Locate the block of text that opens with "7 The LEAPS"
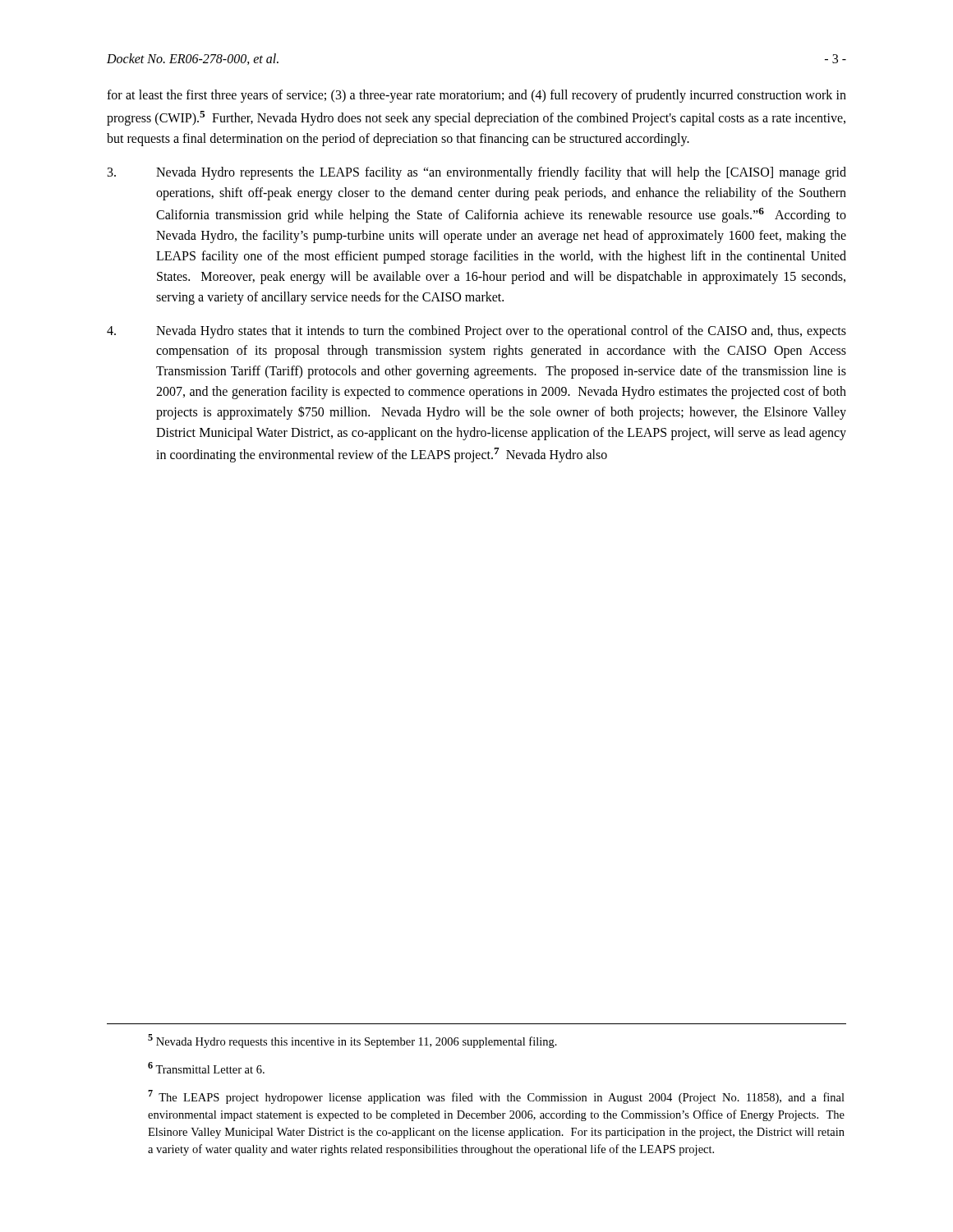The width and height of the screenshot is (953, 1232). pyautogui.click(x=476, y=1122)
